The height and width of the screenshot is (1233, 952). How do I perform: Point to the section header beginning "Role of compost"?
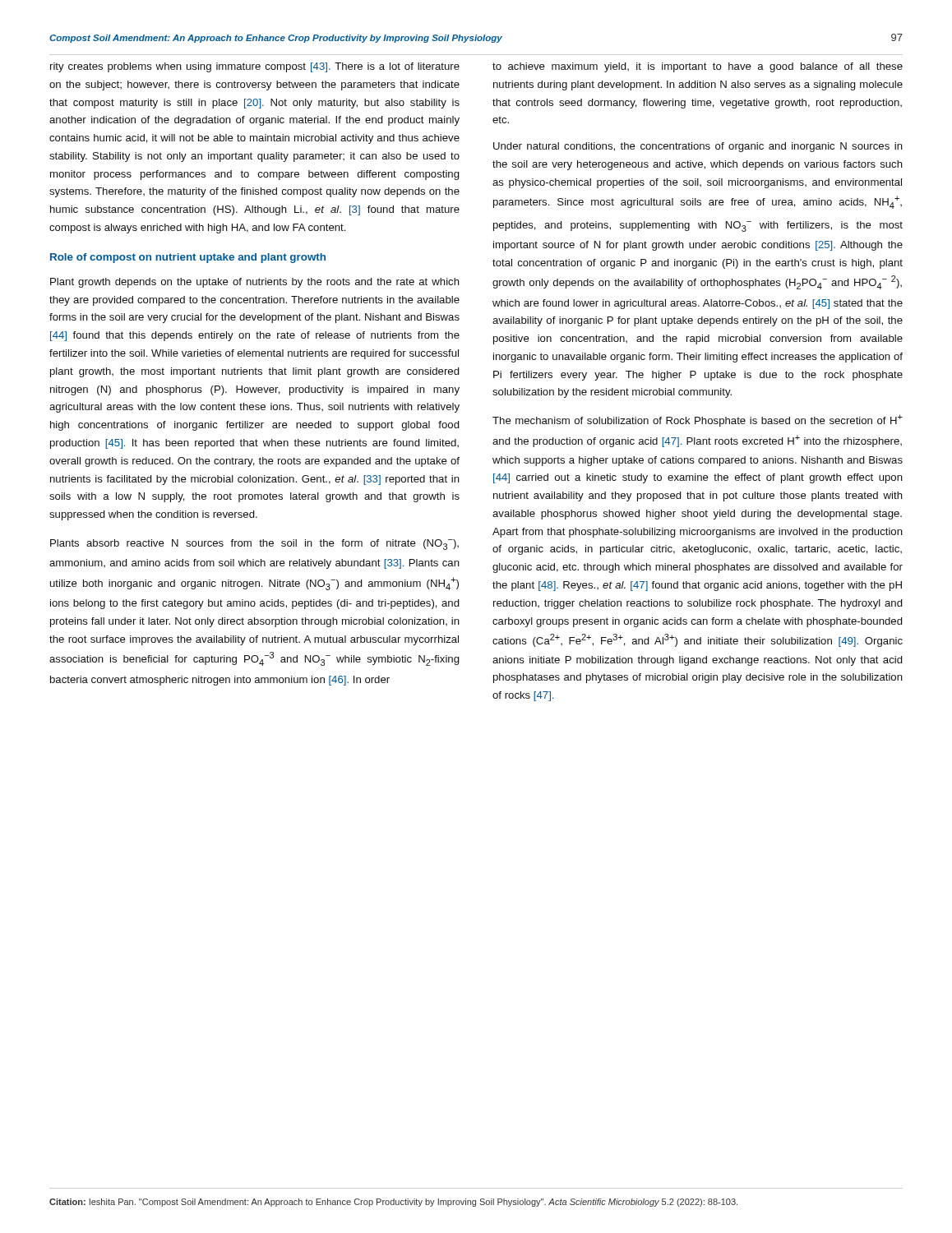254,257
